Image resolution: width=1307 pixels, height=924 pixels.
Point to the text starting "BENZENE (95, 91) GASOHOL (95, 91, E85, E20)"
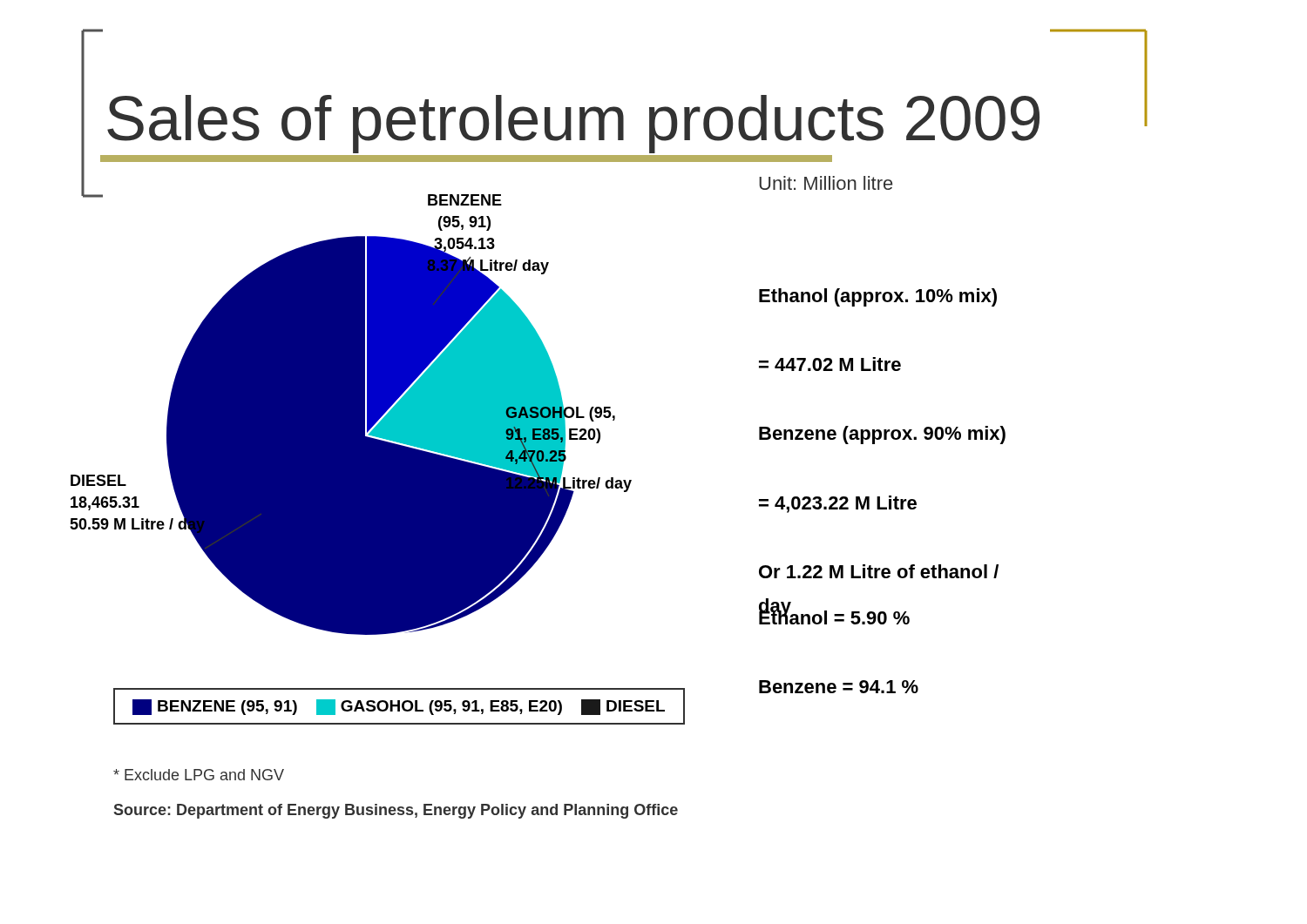click(399, 706)
